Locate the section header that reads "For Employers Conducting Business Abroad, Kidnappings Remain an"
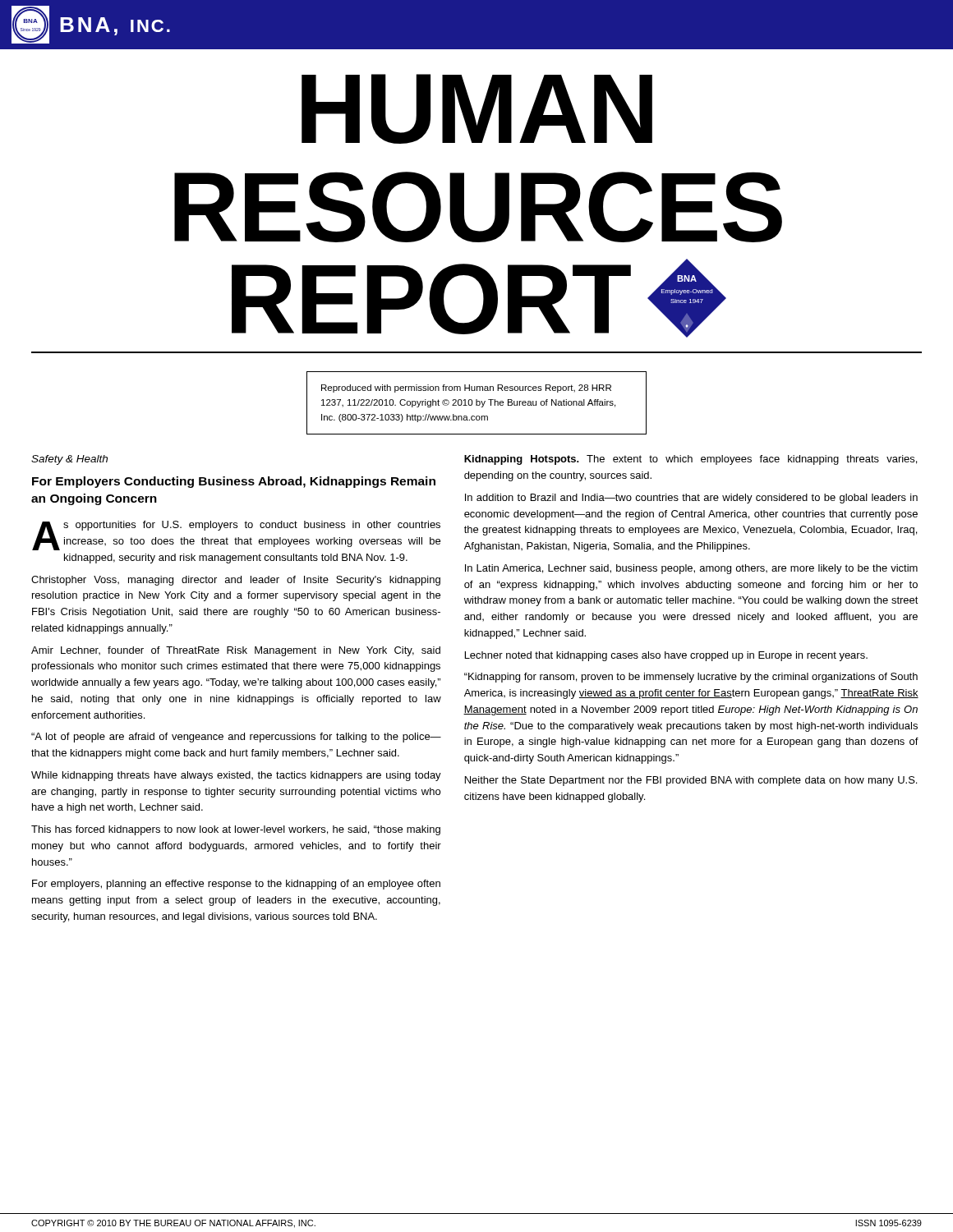 [234, 490]
